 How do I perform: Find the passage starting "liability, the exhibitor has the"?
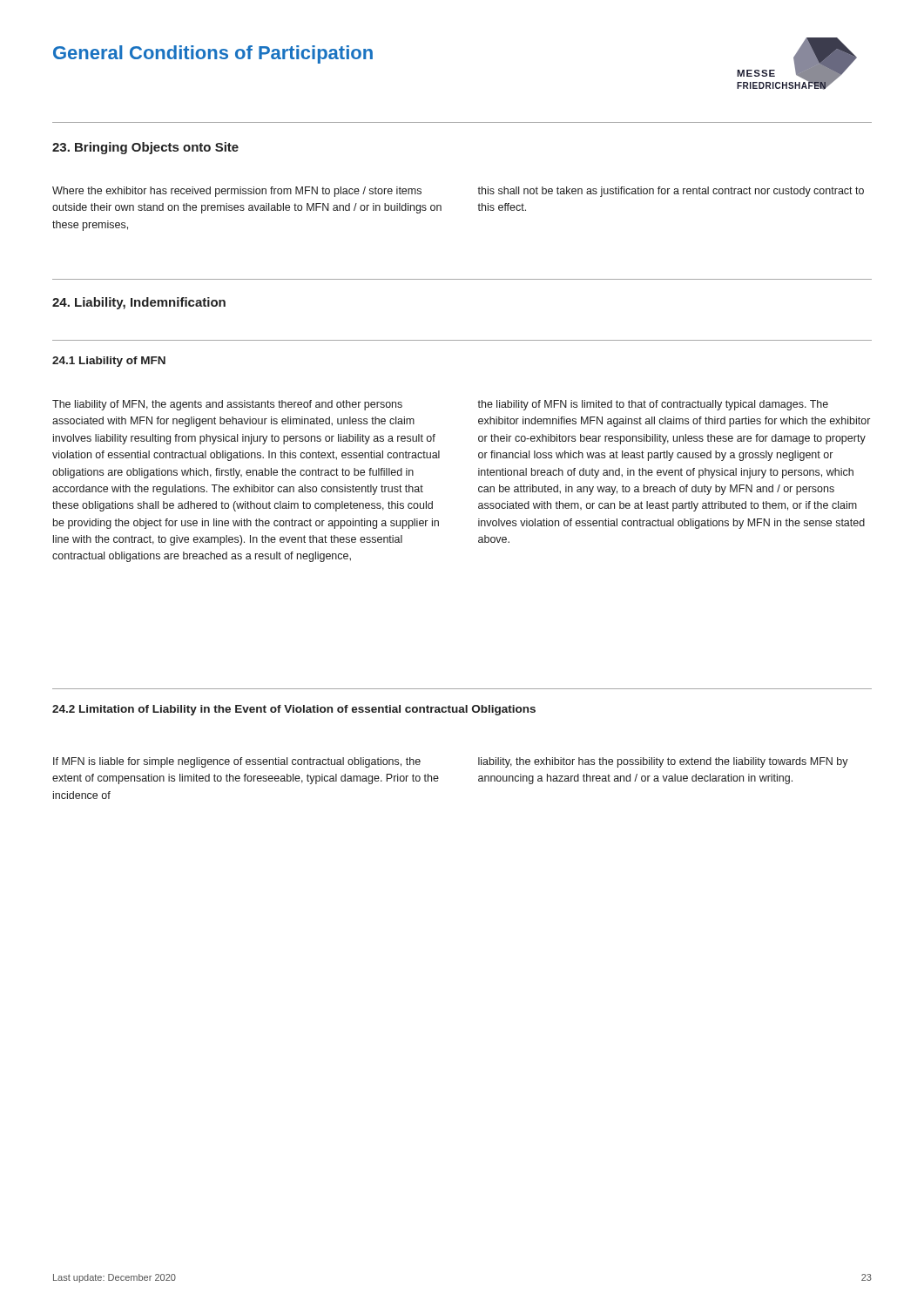[x=663, y=770]
